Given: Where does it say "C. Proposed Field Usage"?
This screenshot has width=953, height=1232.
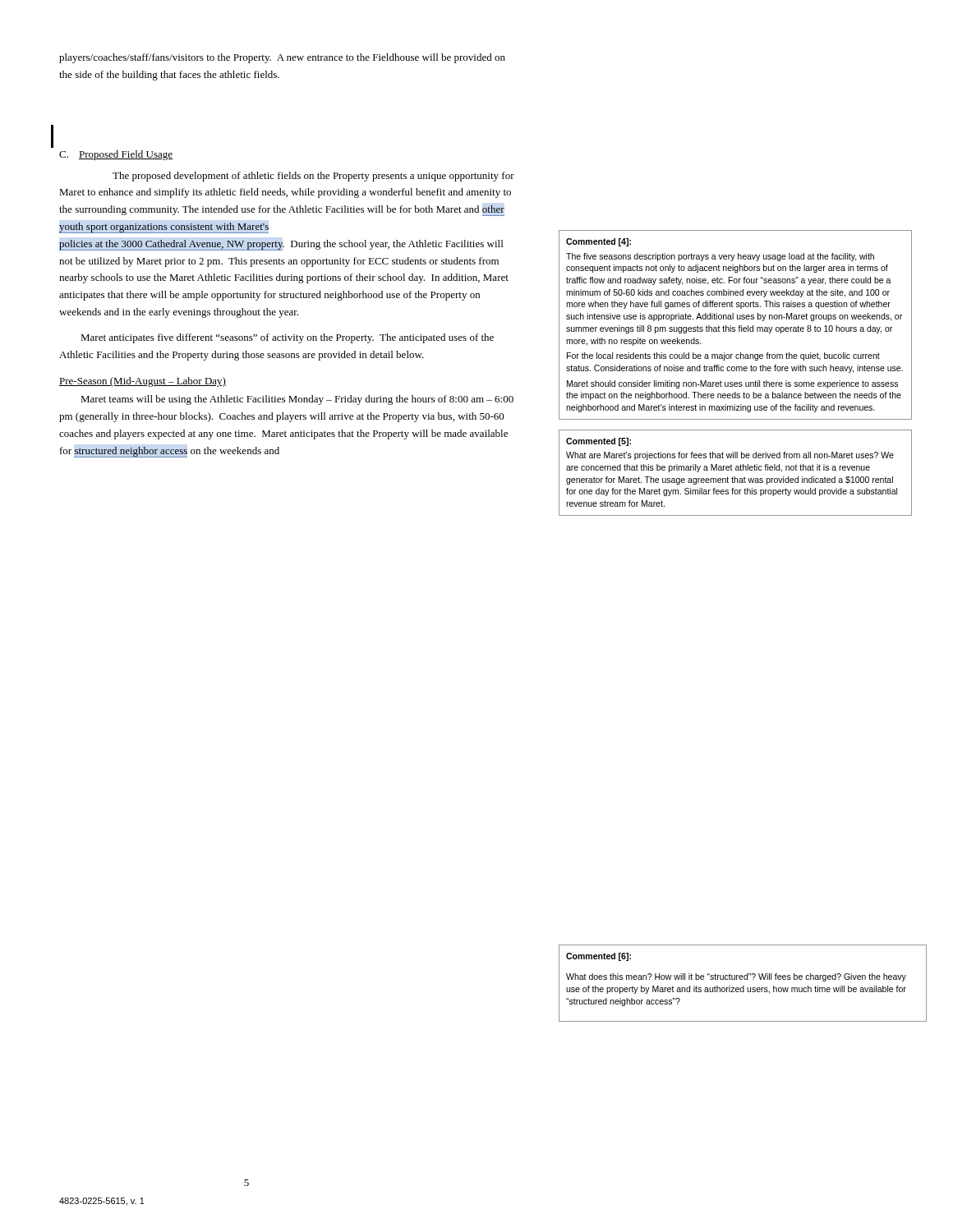Looking at the screenshot, I should click(116, 154).
